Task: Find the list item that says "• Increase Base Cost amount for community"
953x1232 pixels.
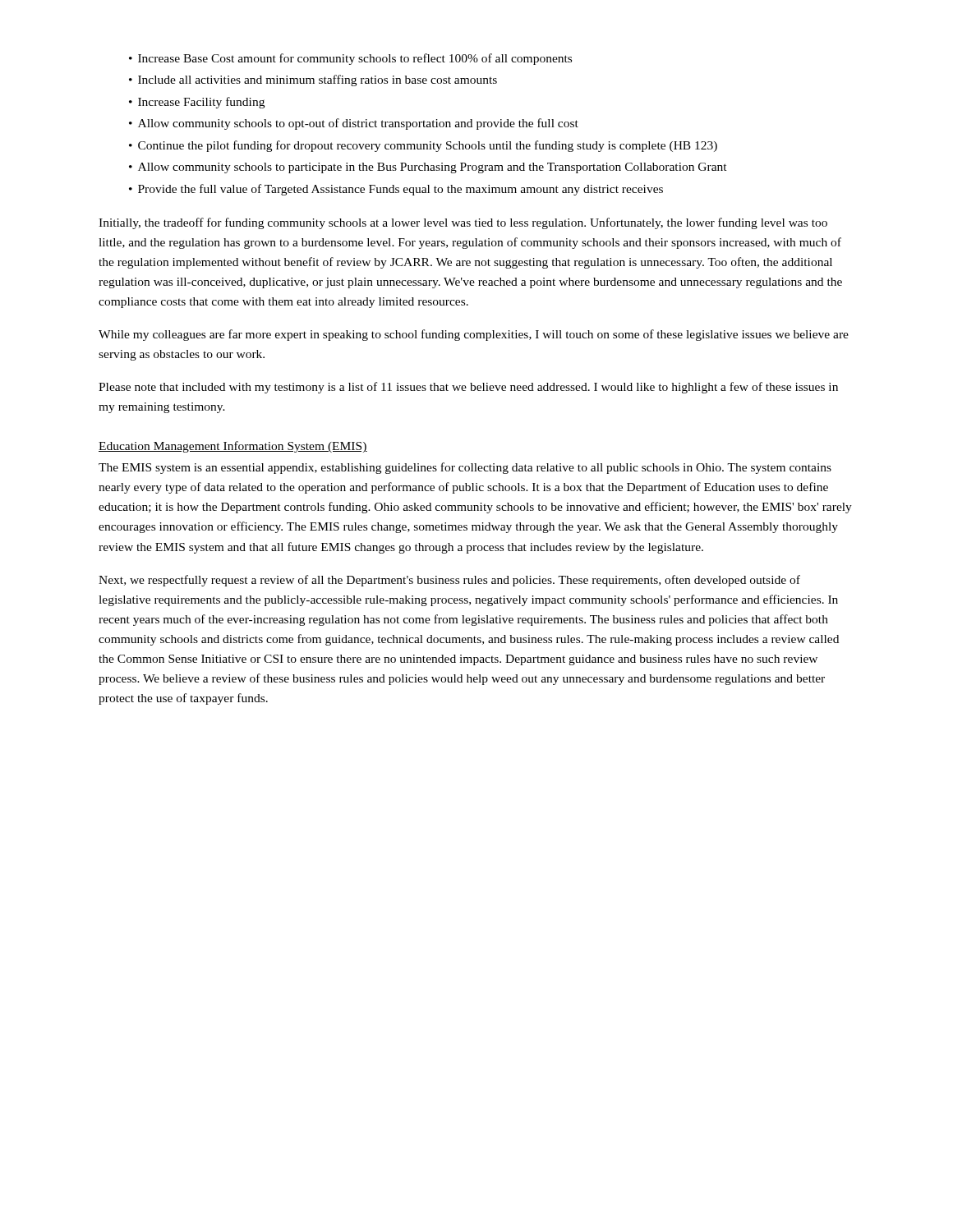Action: pyautogui.click(x=476, y=59)
